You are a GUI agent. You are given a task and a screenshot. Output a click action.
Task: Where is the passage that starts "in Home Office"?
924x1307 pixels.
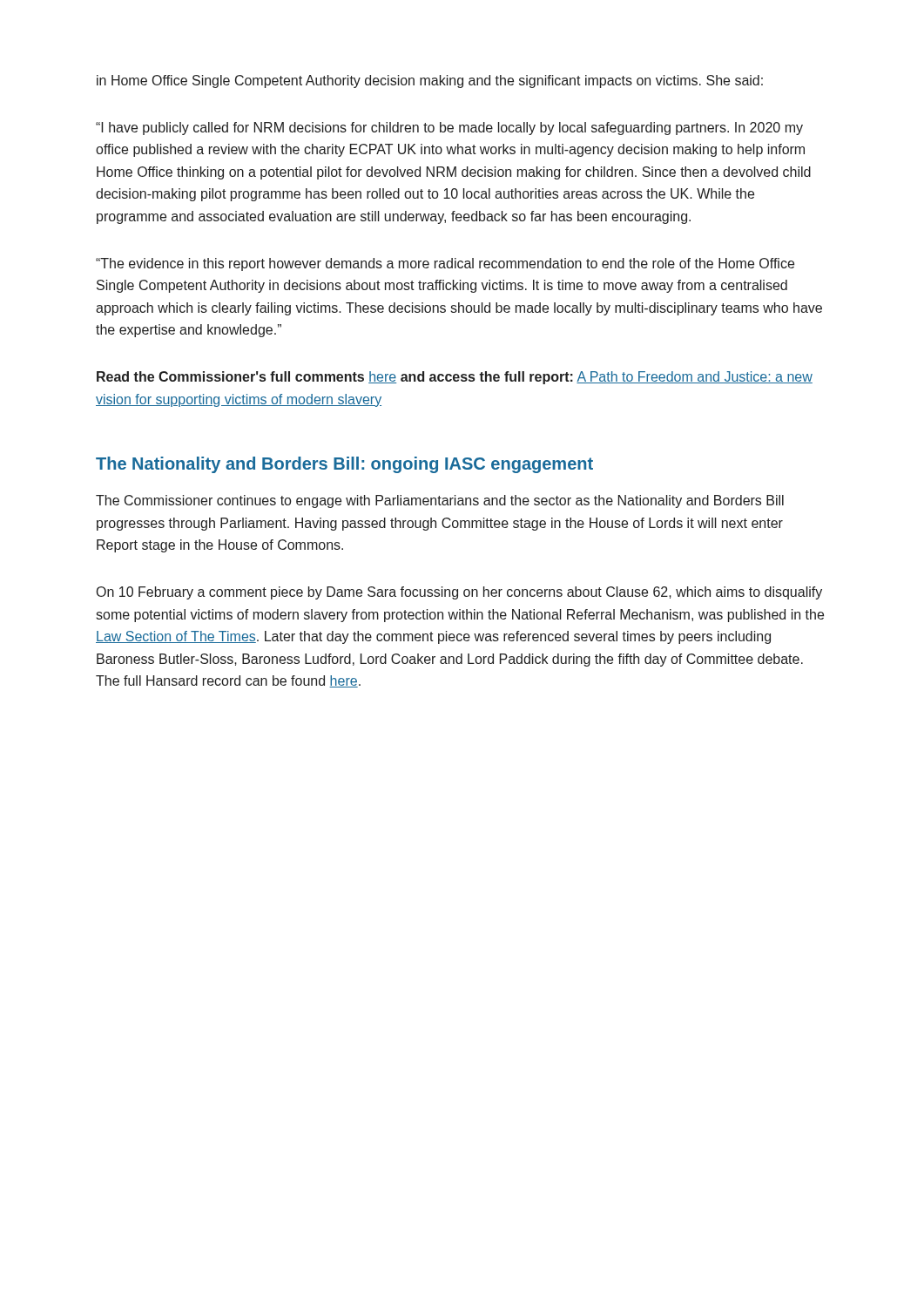click(x=430, y=81)
